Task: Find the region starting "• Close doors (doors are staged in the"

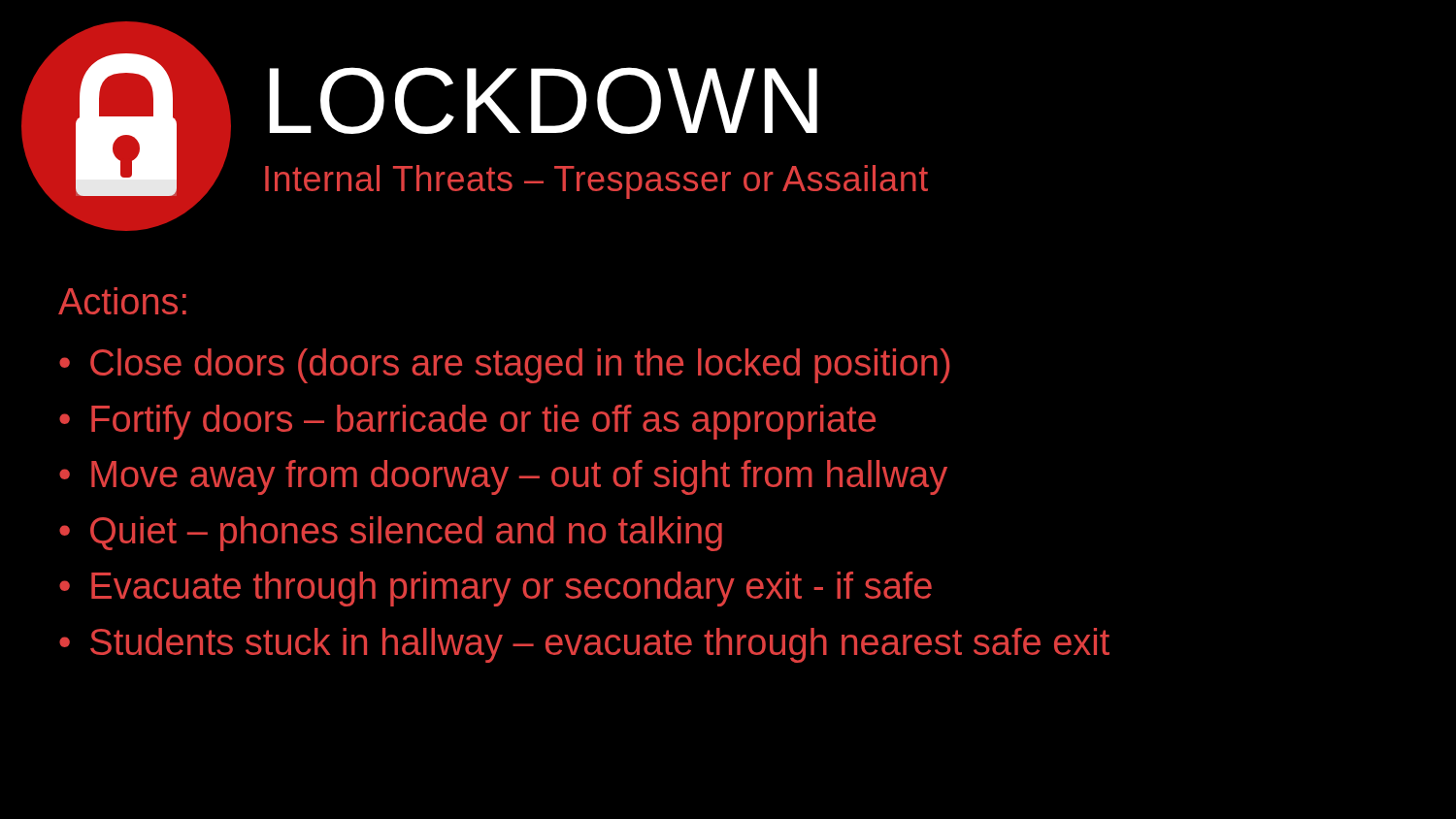Action: [x=505, y=364]
